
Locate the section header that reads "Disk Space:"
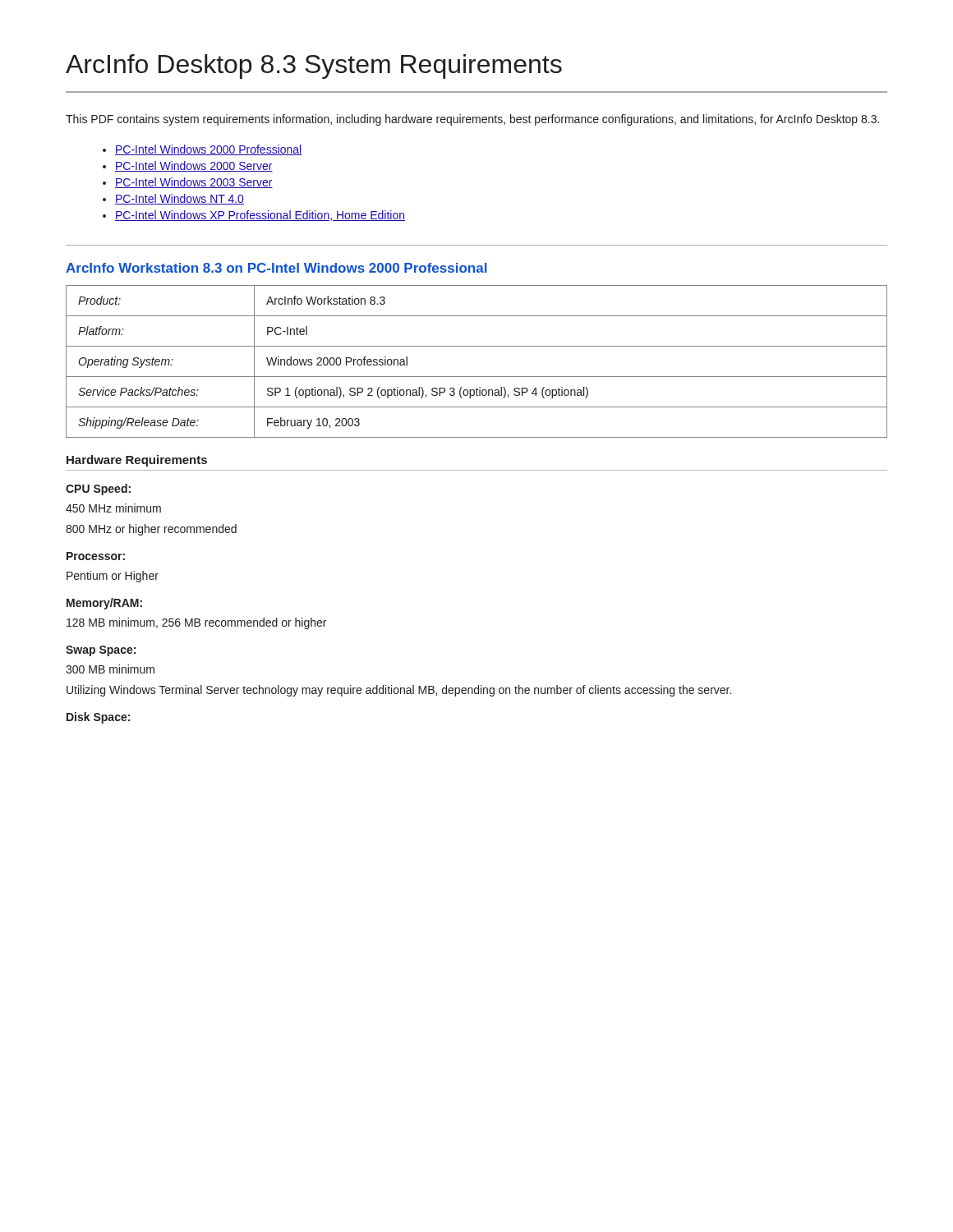[x=98, y=717]
